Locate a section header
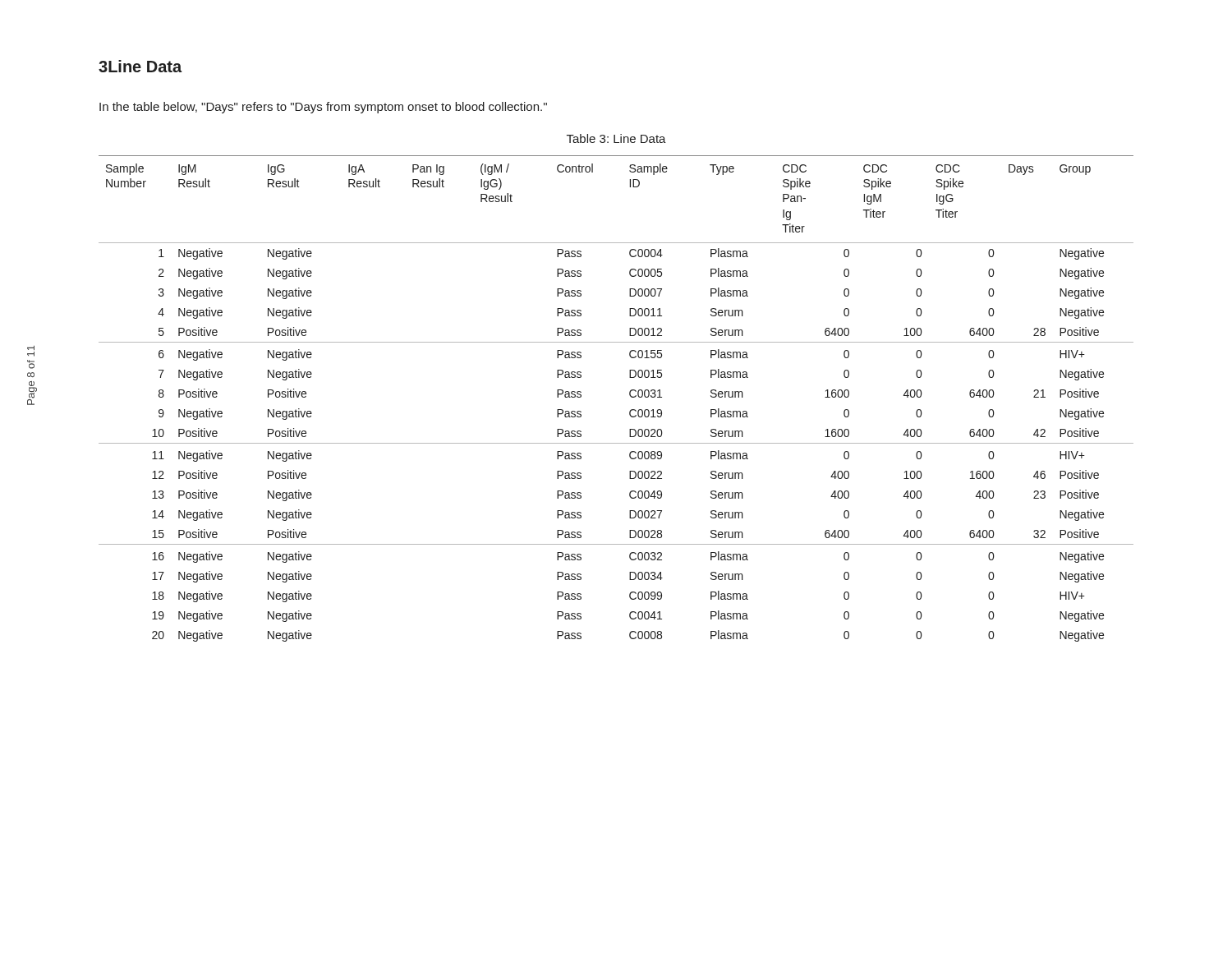1232x953 pixels. coord(140,67)
